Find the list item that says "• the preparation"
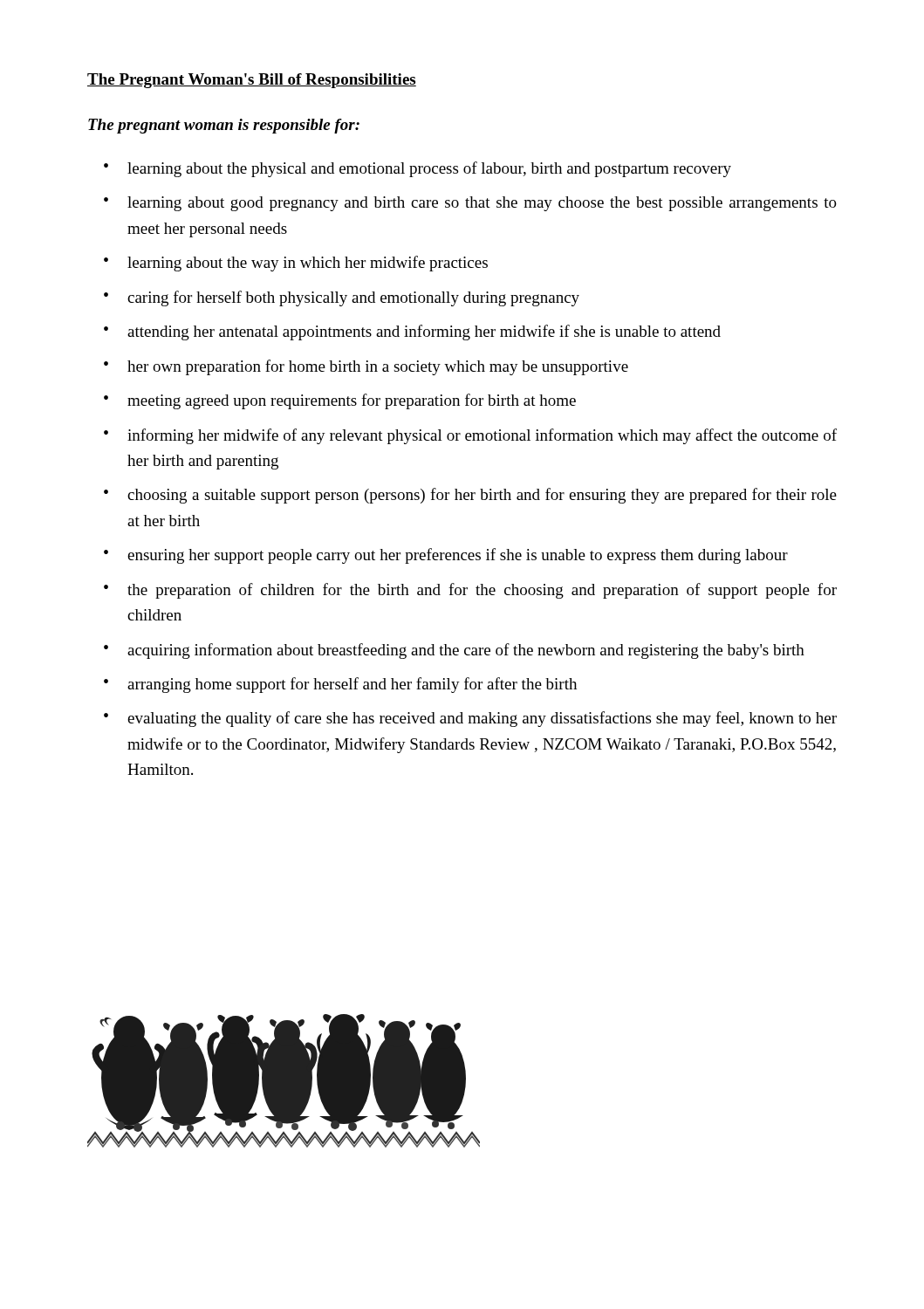 (x=470, y=602)
